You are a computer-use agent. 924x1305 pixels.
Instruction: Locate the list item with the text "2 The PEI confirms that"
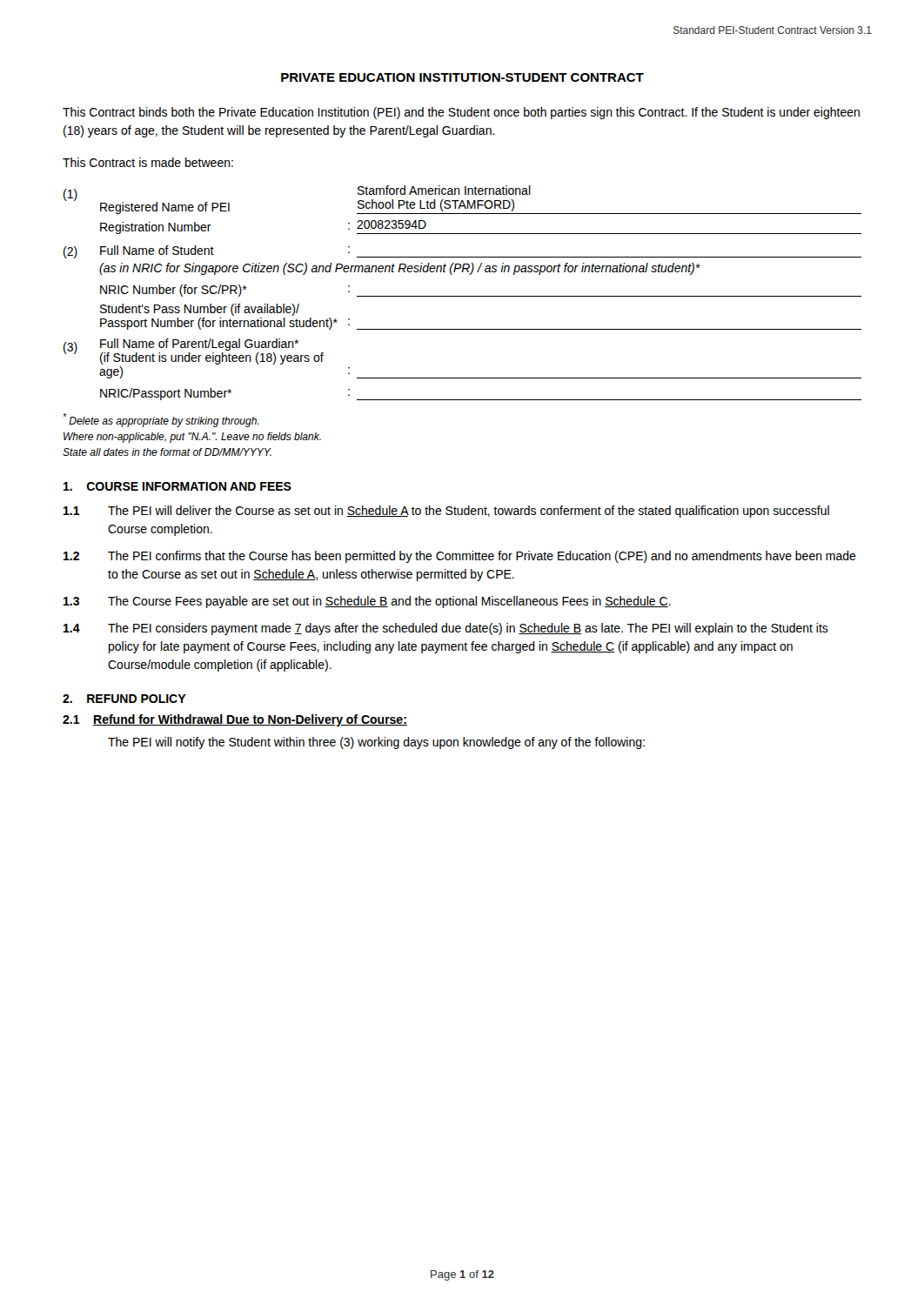coord(462,565)
